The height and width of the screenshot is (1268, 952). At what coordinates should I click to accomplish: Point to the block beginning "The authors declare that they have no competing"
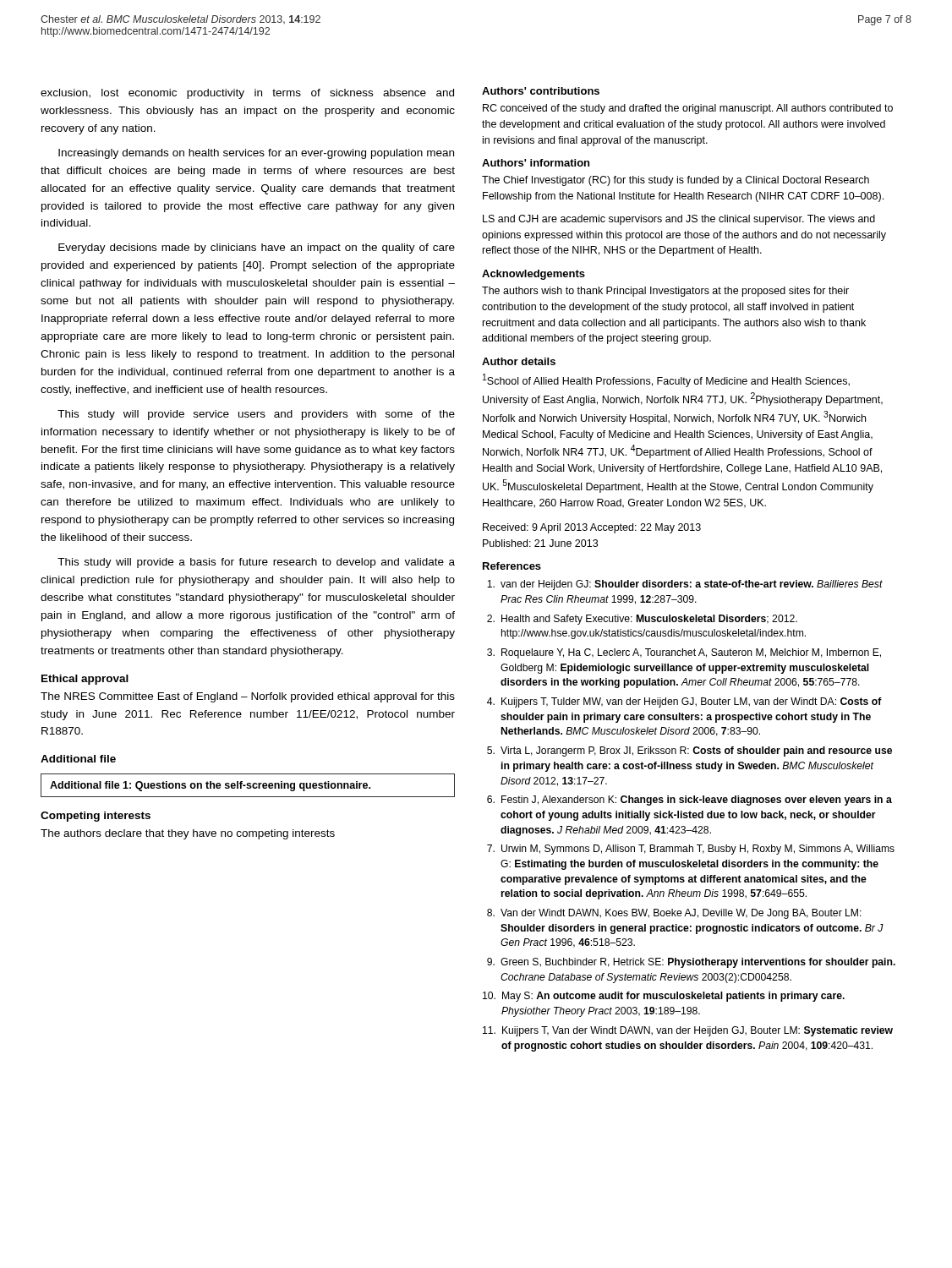pos(248,834)
